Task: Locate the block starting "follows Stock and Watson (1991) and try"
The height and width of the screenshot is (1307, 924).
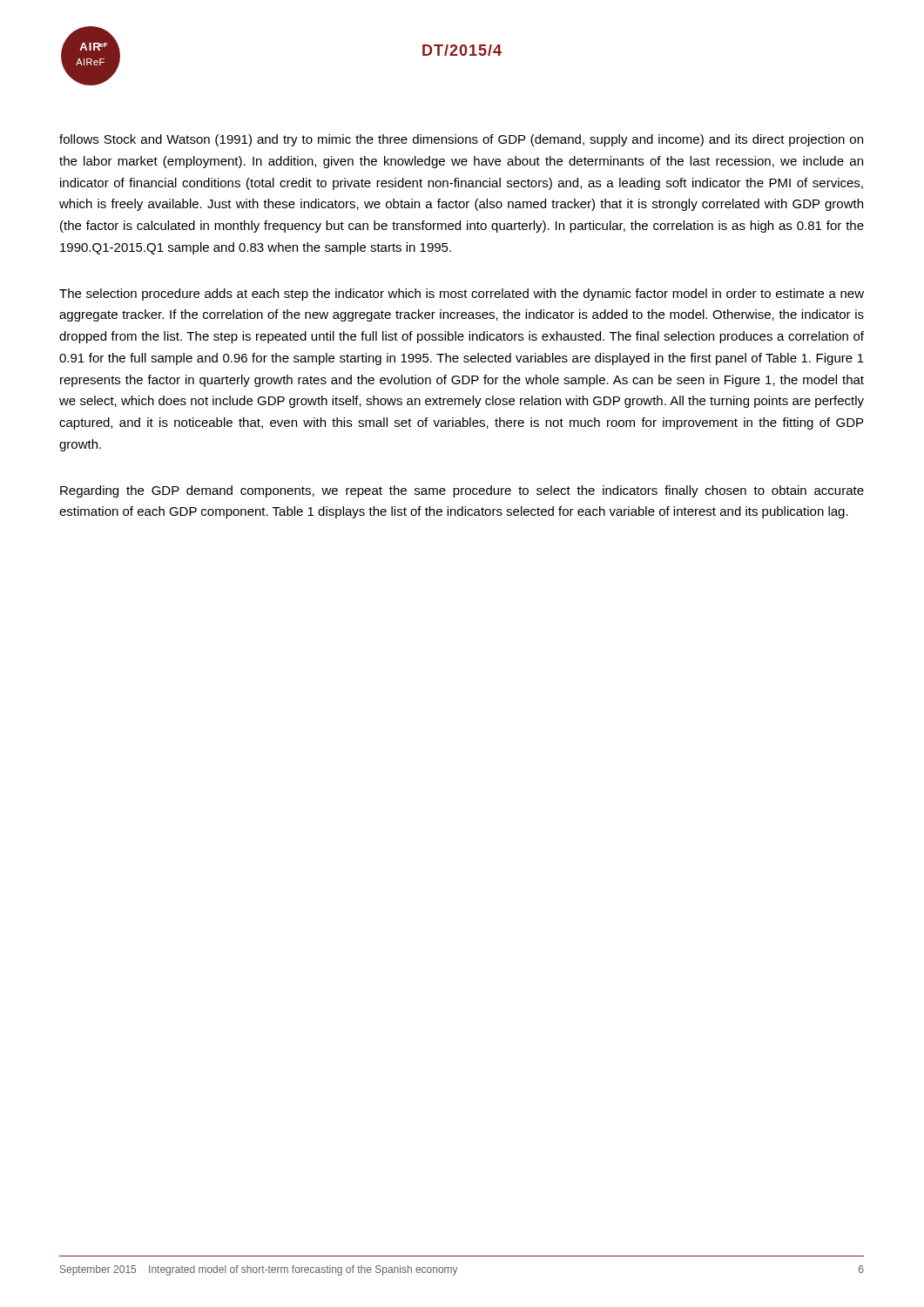Action: (x=462, y=194)
